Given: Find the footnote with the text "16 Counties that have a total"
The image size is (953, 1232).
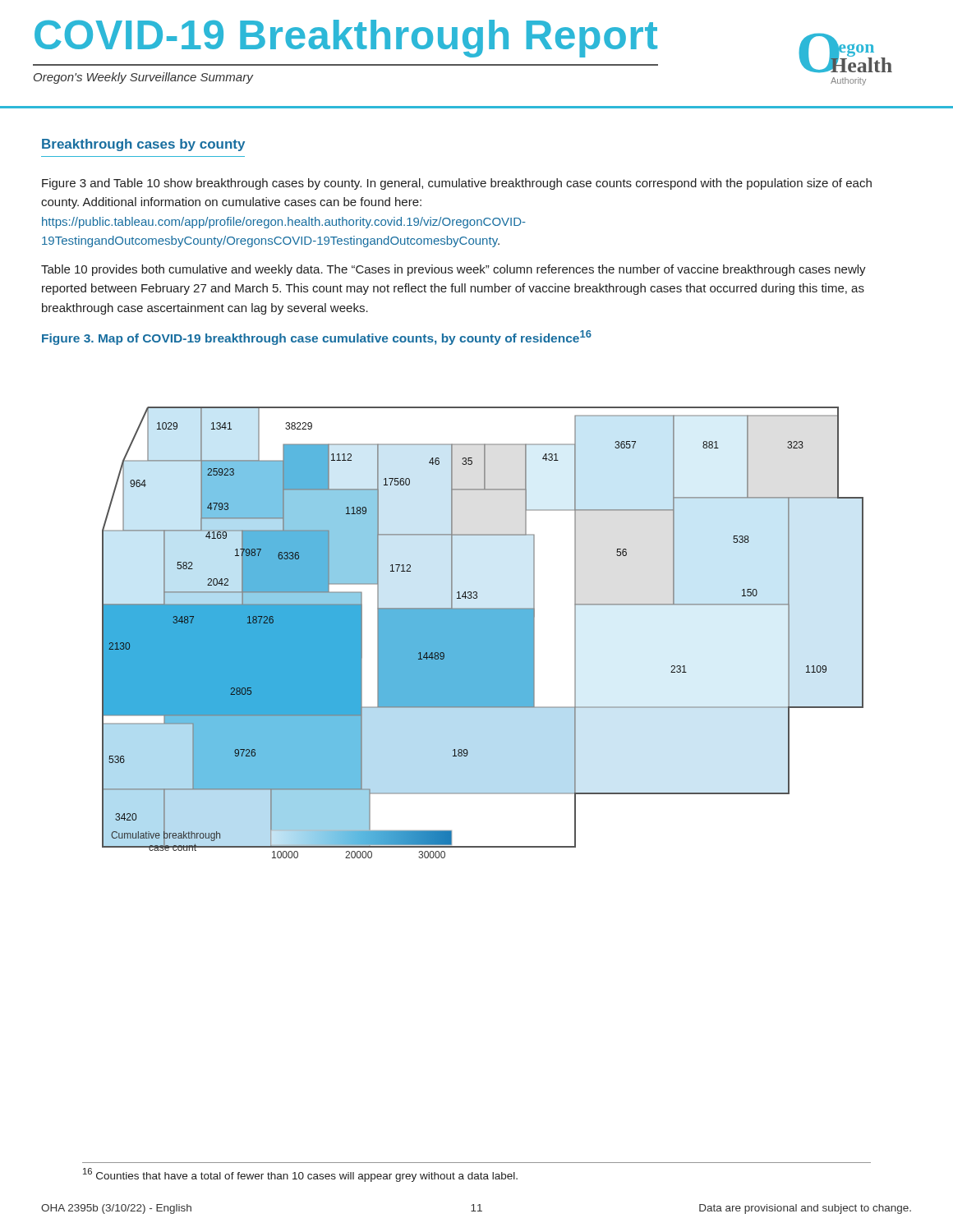Looking at the screenshot, I should (300, 1173).
